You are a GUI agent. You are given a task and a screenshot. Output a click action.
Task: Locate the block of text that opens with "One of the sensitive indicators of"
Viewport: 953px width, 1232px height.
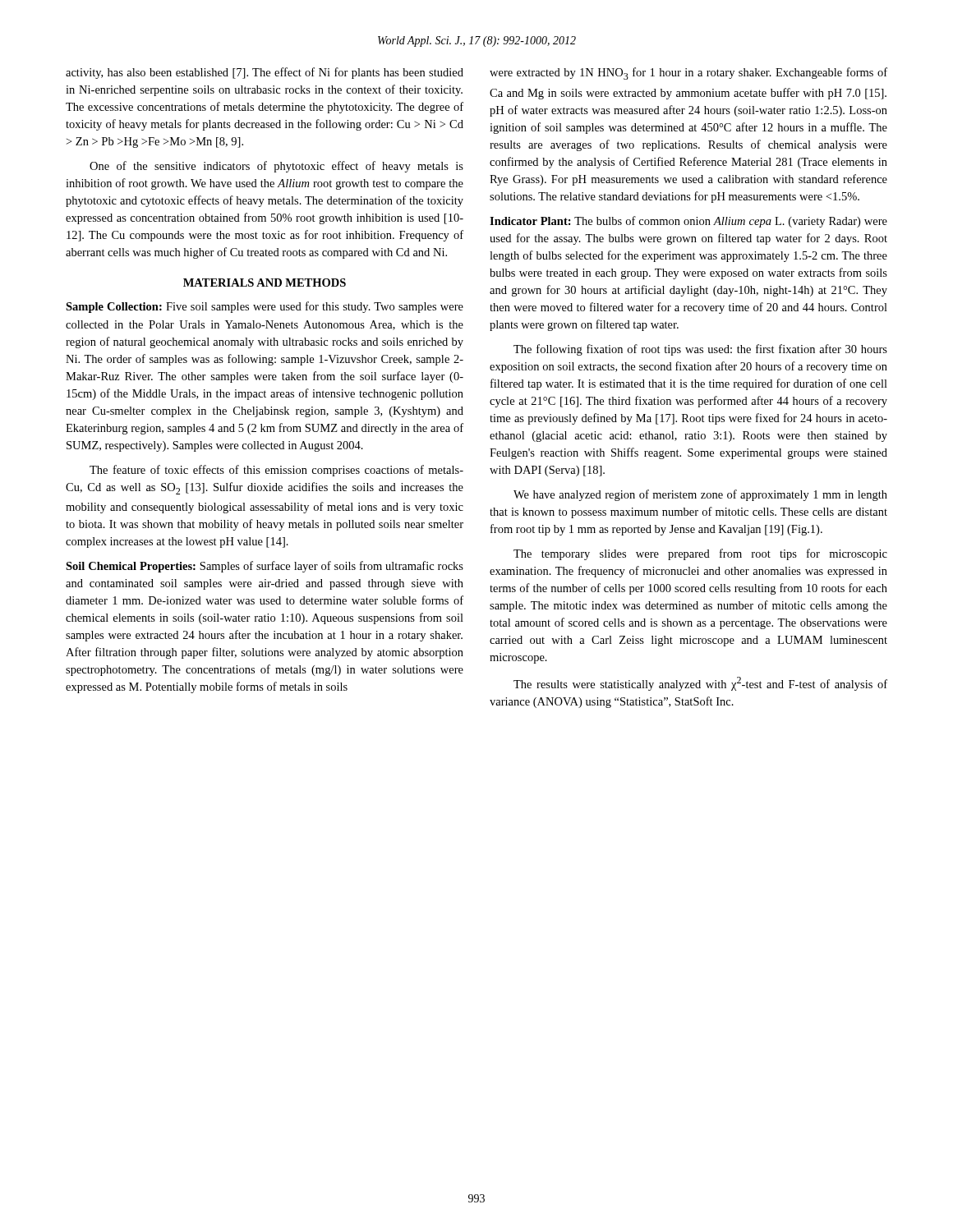coord(265,210)
